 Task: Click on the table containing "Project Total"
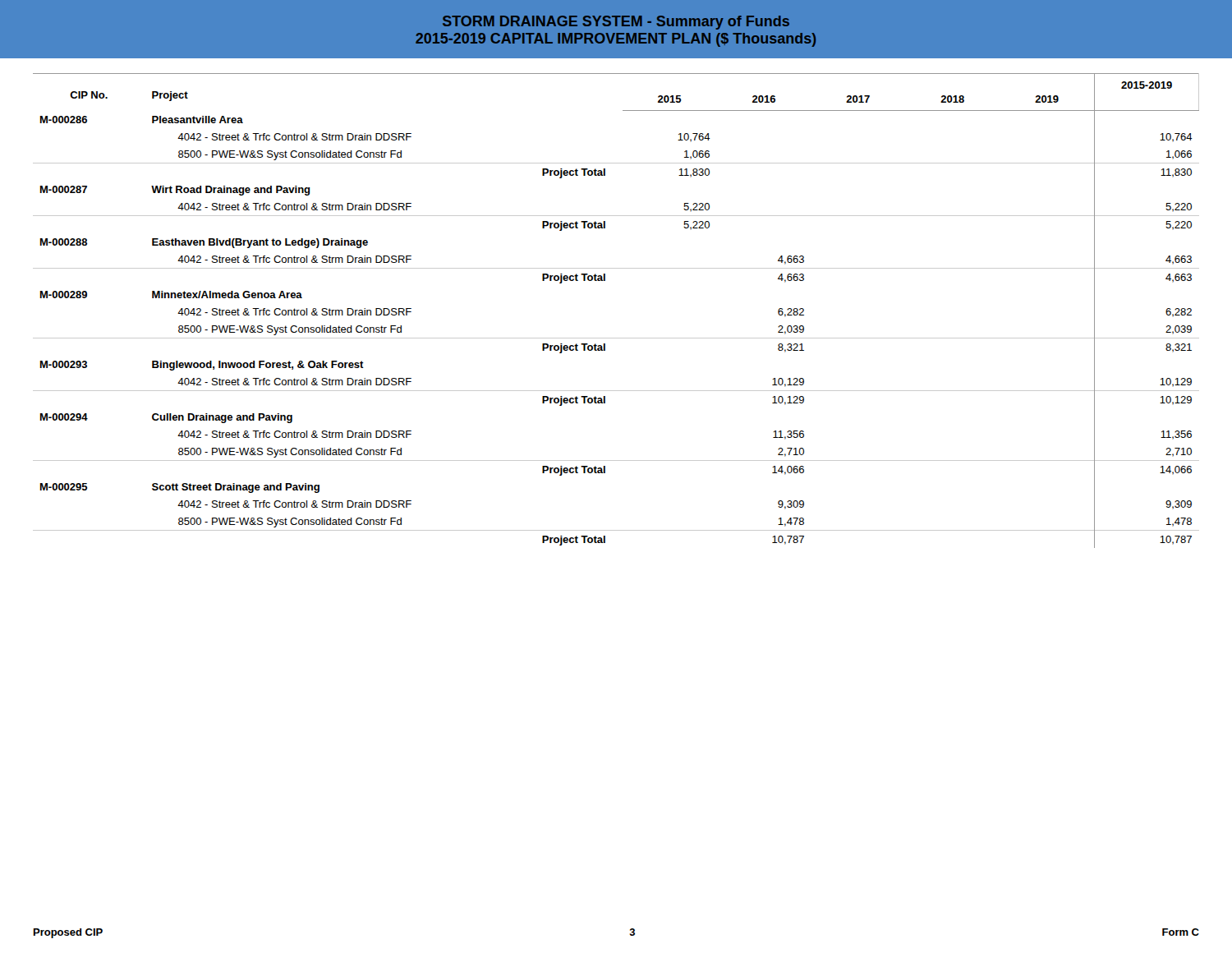point(616,310)
